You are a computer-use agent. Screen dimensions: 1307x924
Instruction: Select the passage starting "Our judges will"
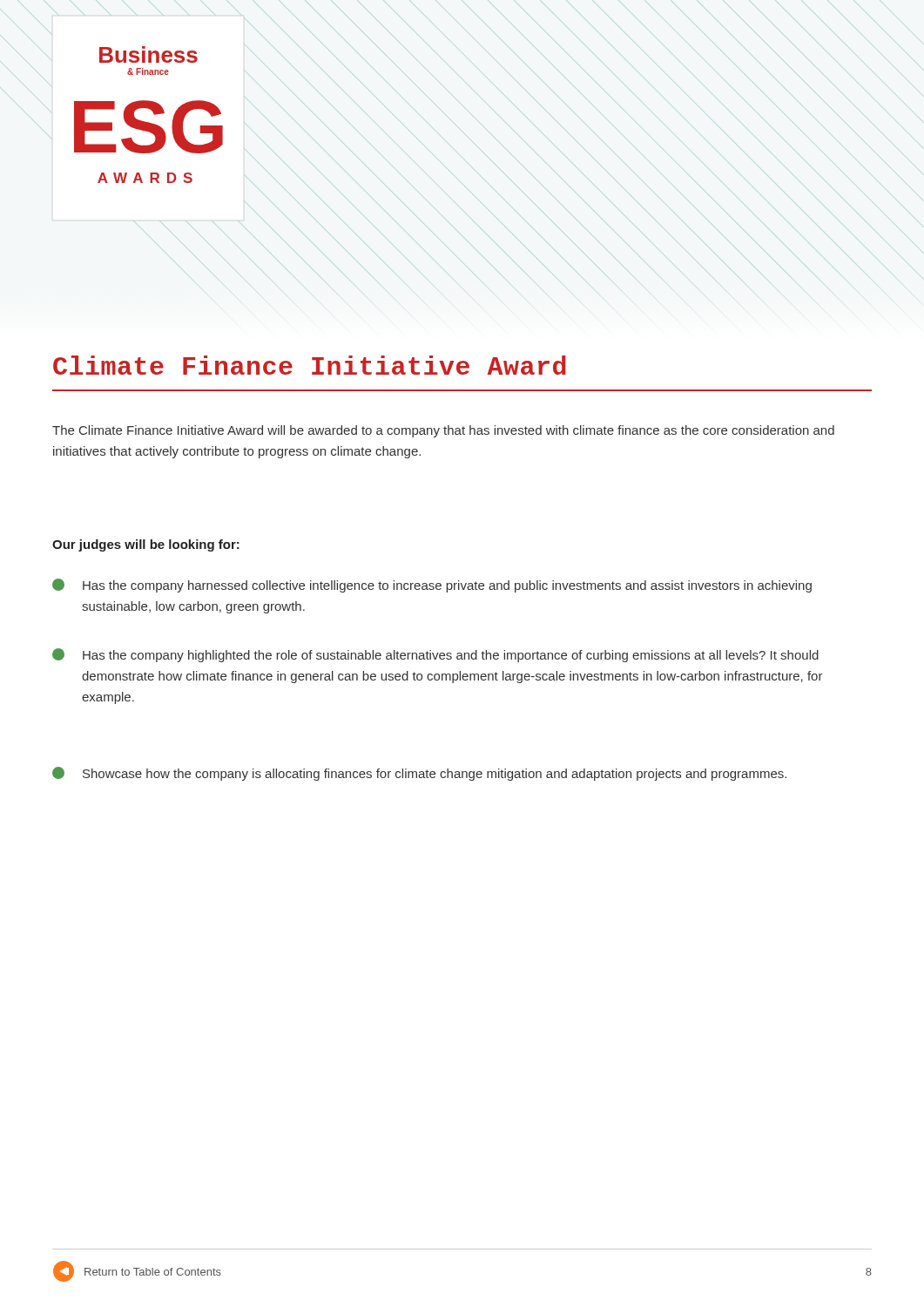tap(146, 544)
